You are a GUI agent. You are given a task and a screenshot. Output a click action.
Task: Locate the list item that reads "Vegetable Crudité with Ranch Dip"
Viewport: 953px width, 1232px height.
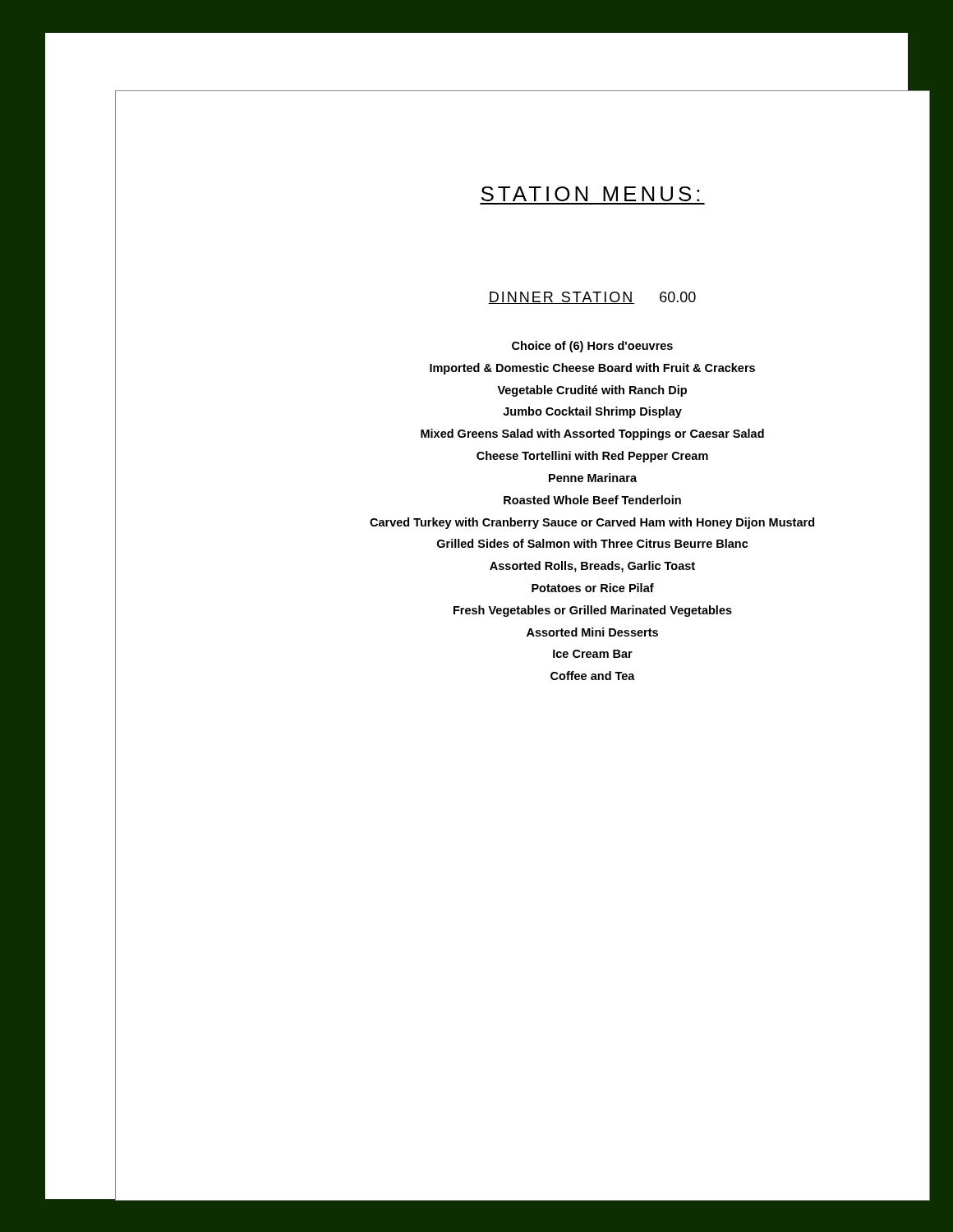584,390
